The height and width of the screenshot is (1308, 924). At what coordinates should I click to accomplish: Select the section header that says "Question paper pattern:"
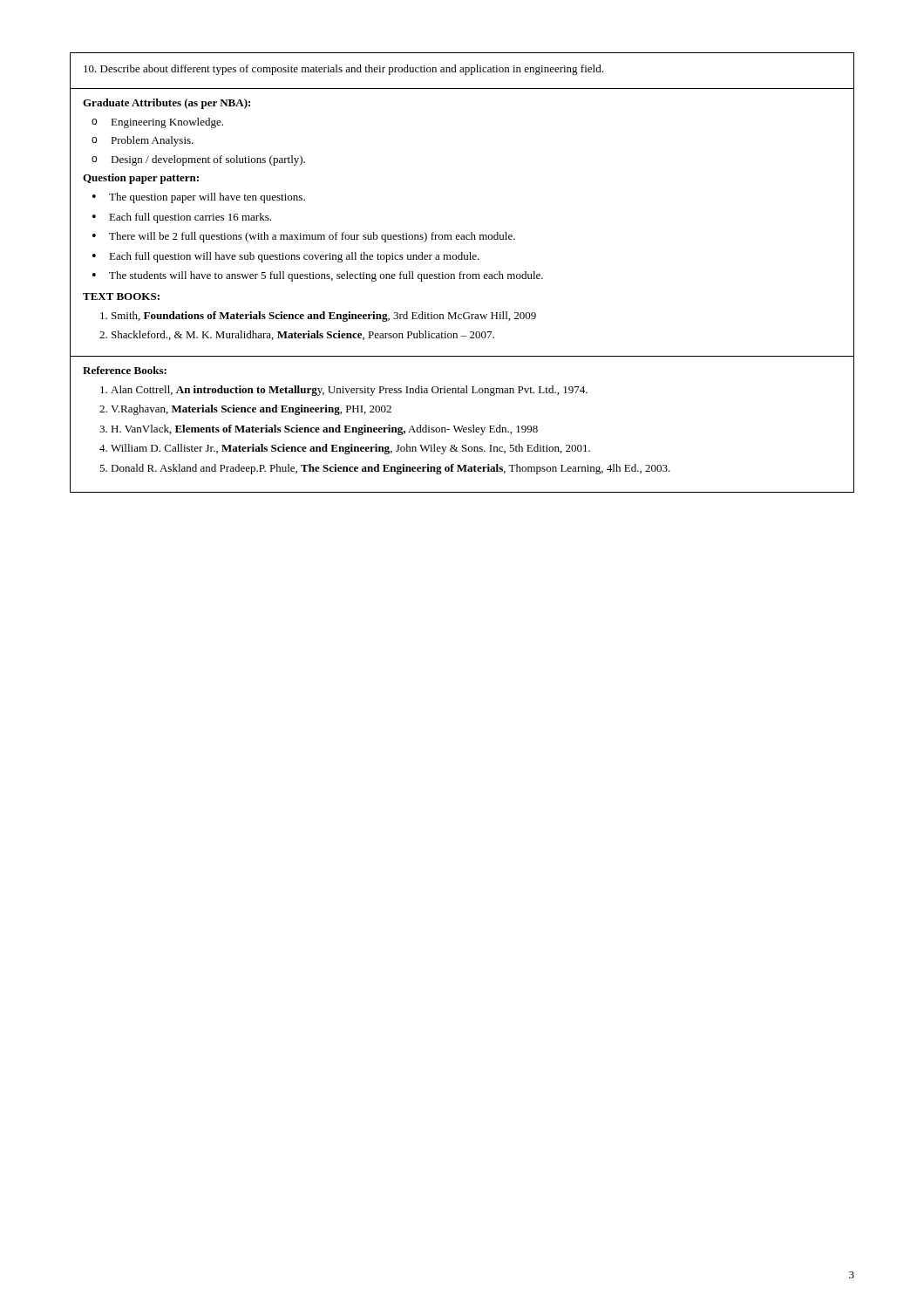[x=141, y=177]
